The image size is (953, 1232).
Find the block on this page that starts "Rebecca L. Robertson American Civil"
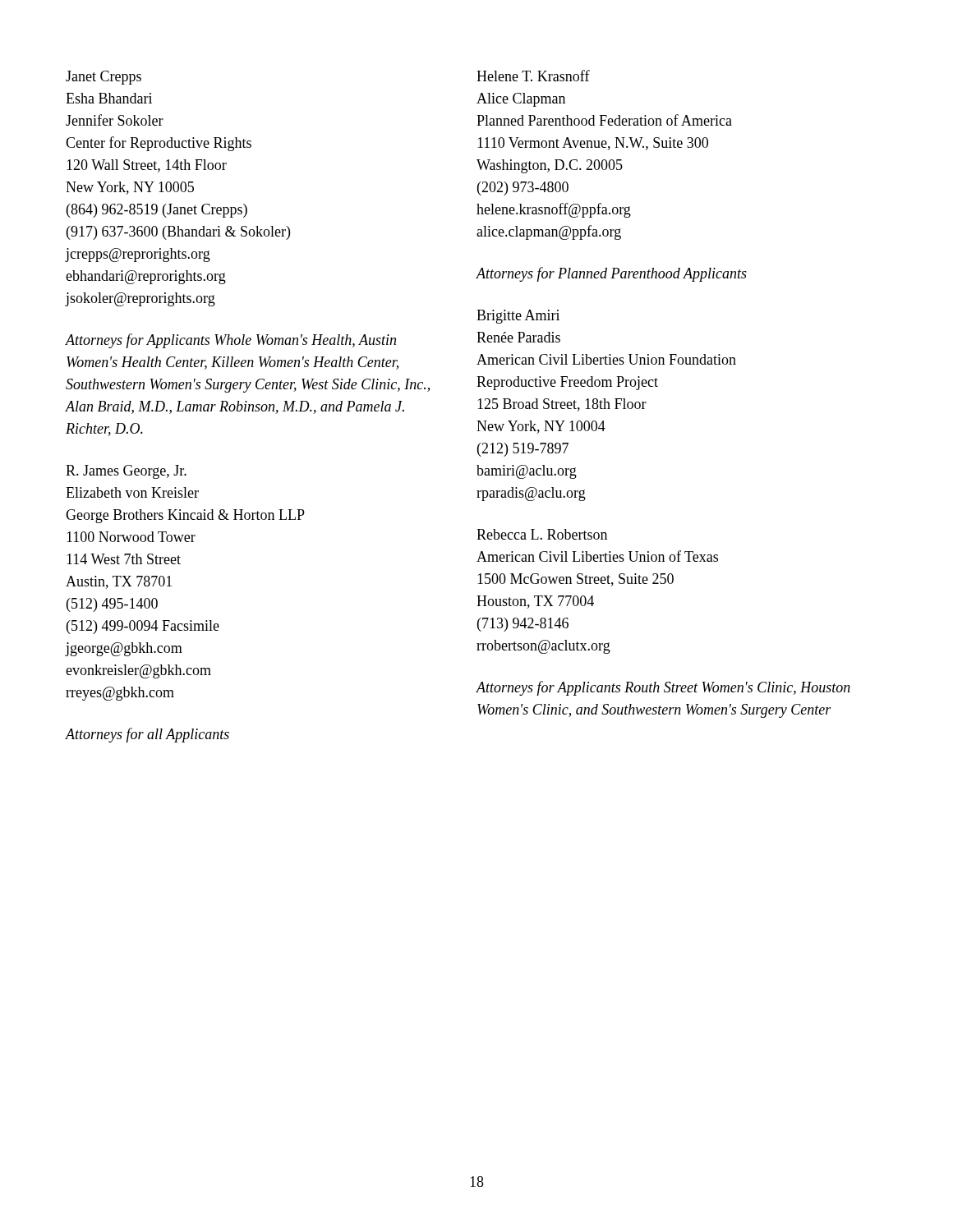(x=665, y=590)
